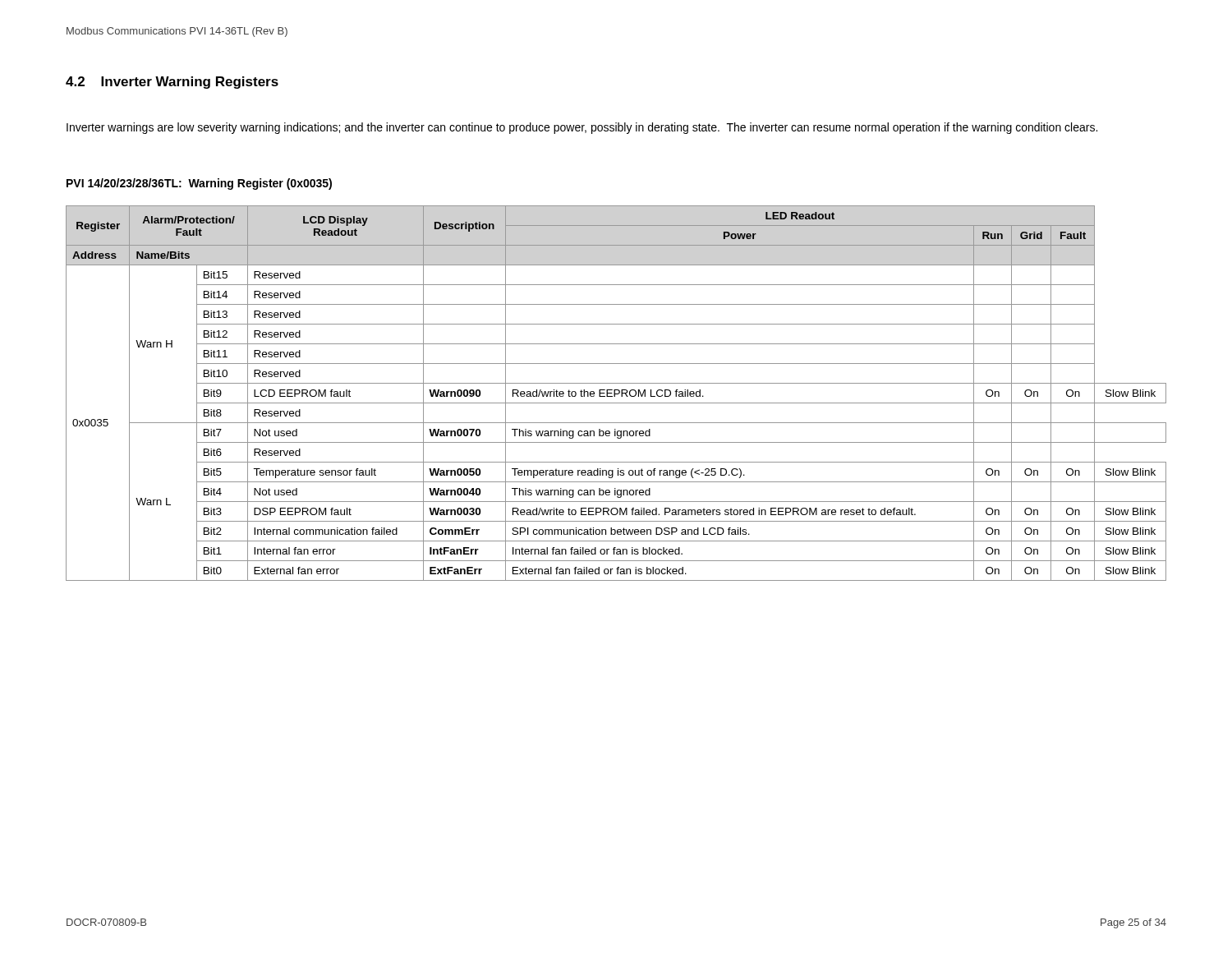
Task: Find the section header
Action: pos(172,82)
